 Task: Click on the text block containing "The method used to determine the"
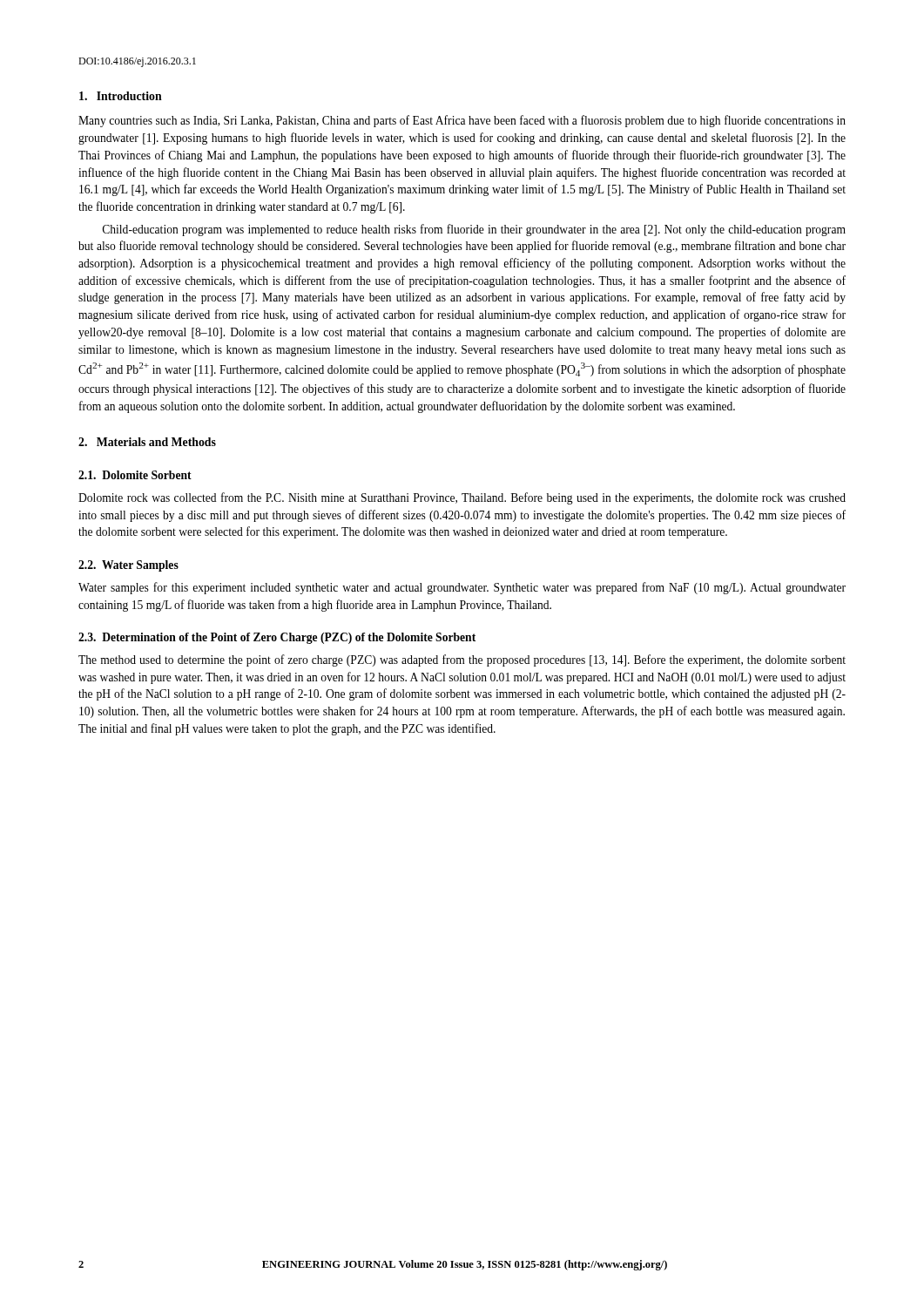tap(462, 694)
